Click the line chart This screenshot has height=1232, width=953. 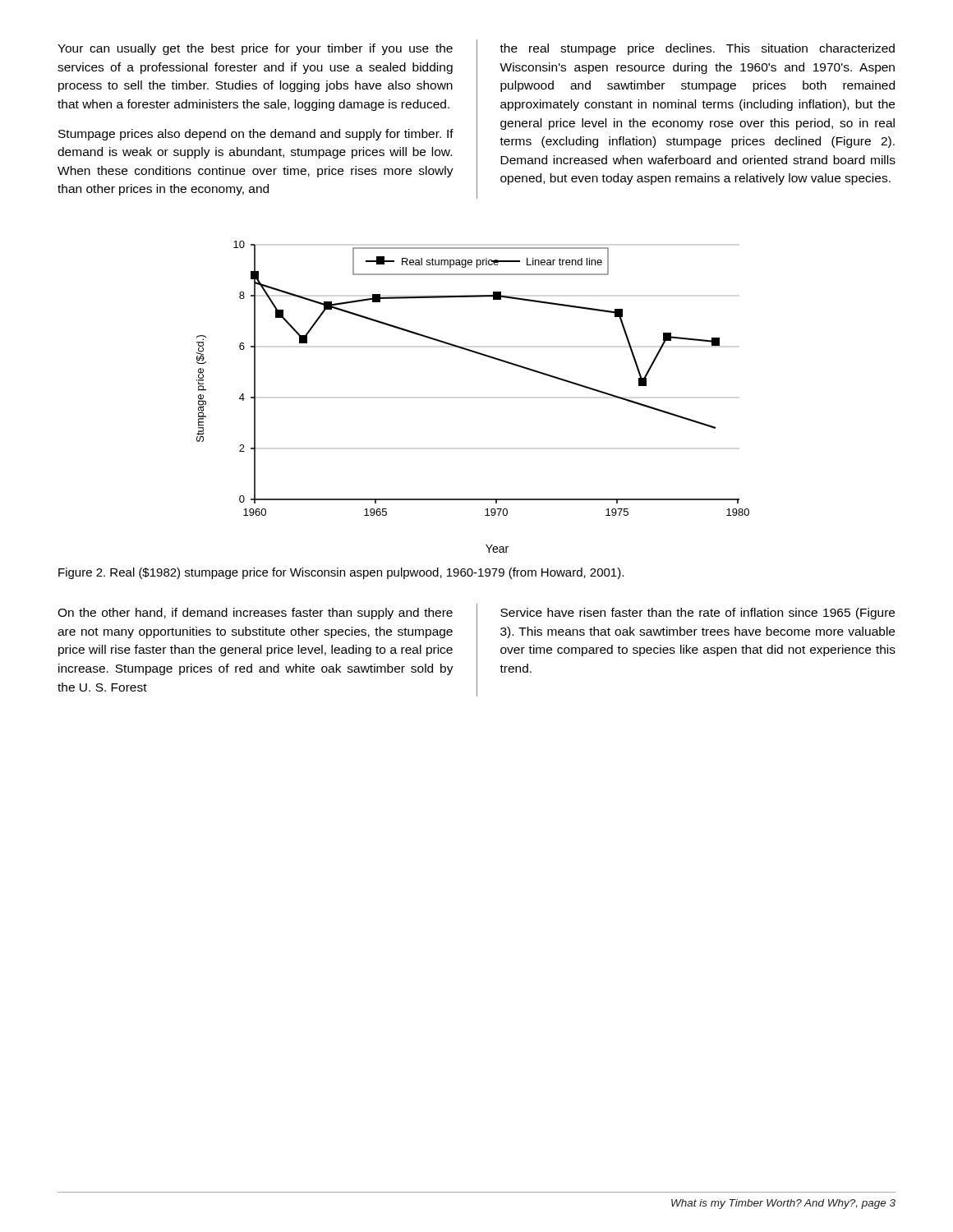pyautogui.click(x=476, y=393)
